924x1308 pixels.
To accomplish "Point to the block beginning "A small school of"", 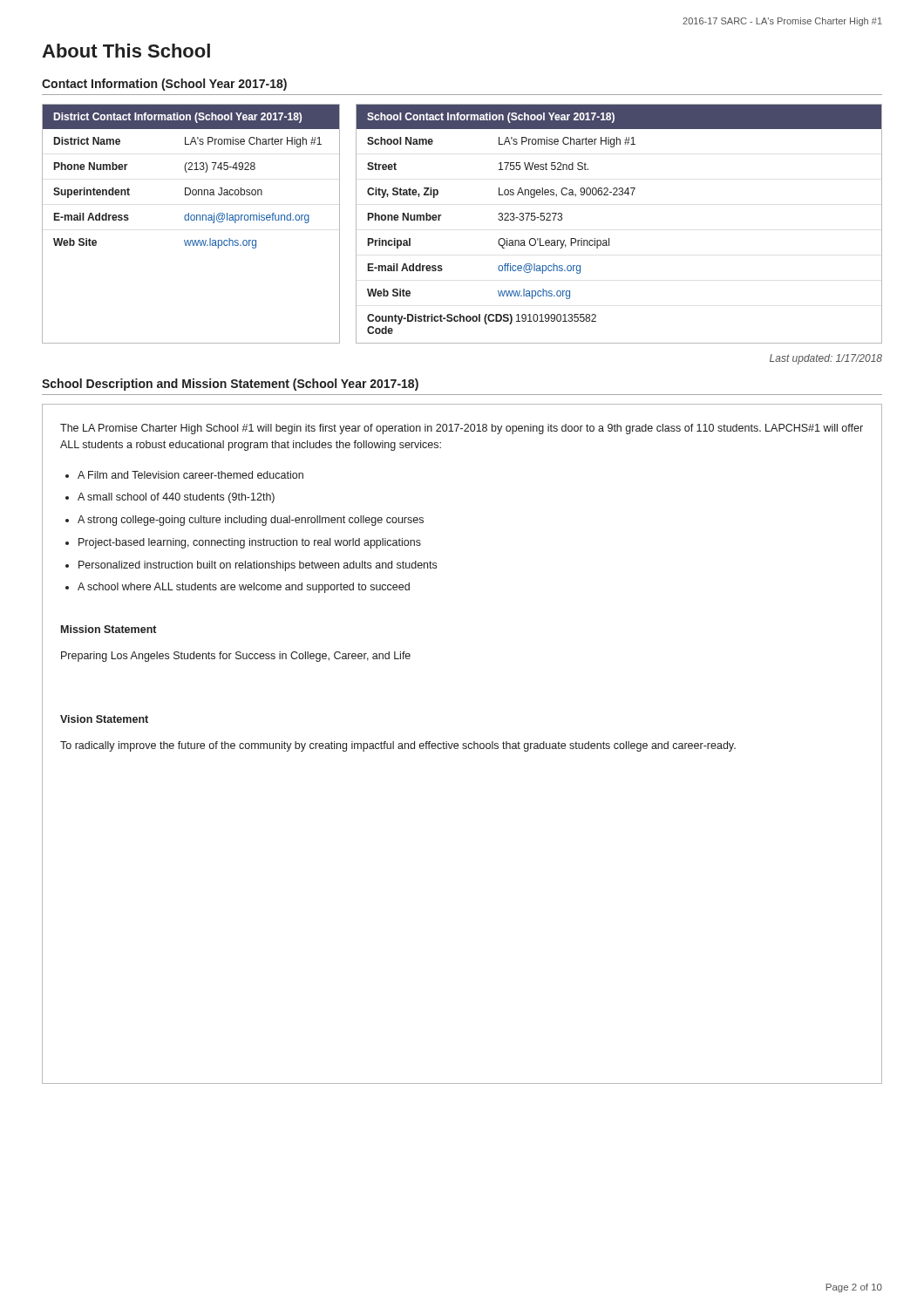I will [x=176, y=497].
